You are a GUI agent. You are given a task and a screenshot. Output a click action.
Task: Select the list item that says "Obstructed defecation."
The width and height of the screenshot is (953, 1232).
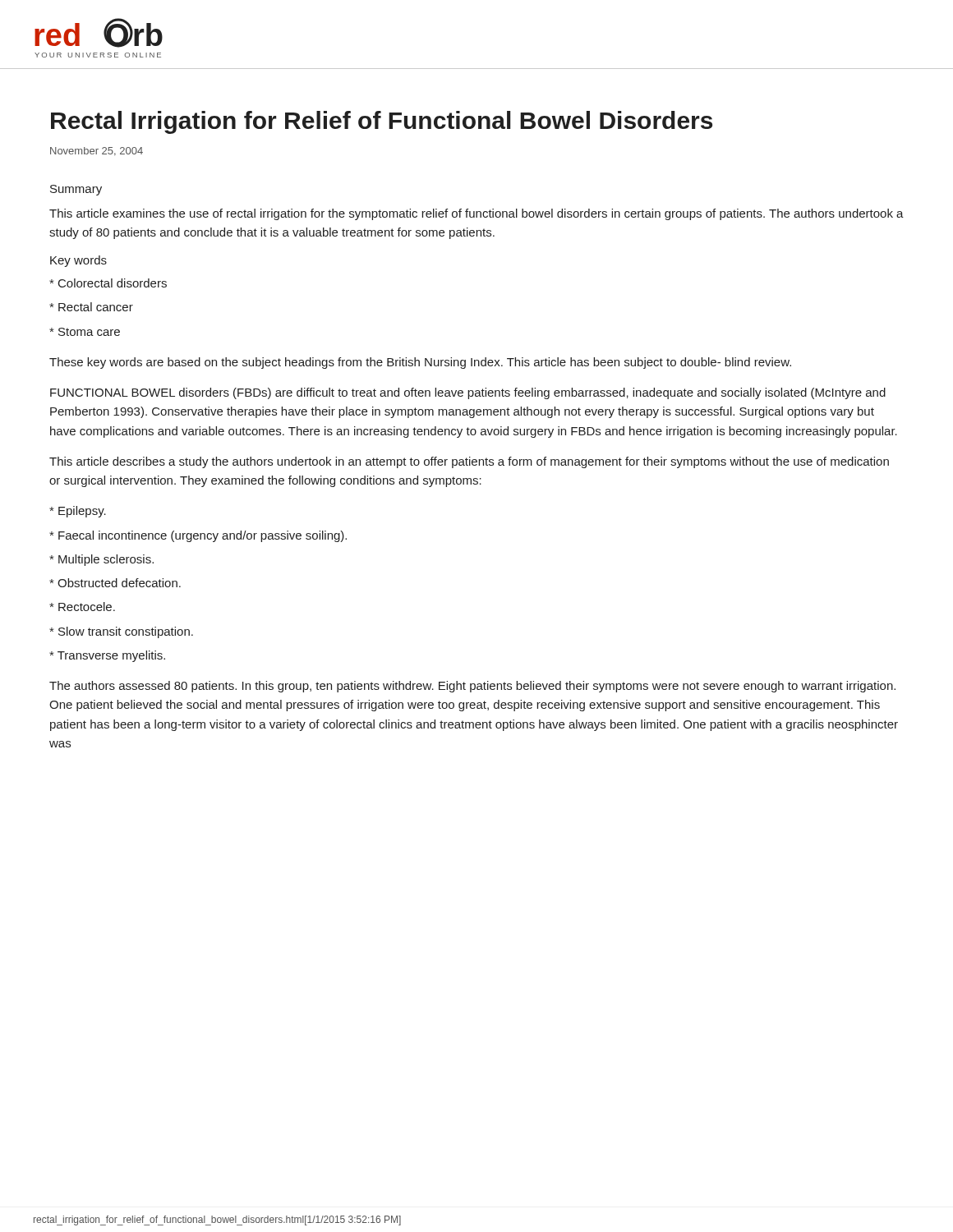click(115, 583)
